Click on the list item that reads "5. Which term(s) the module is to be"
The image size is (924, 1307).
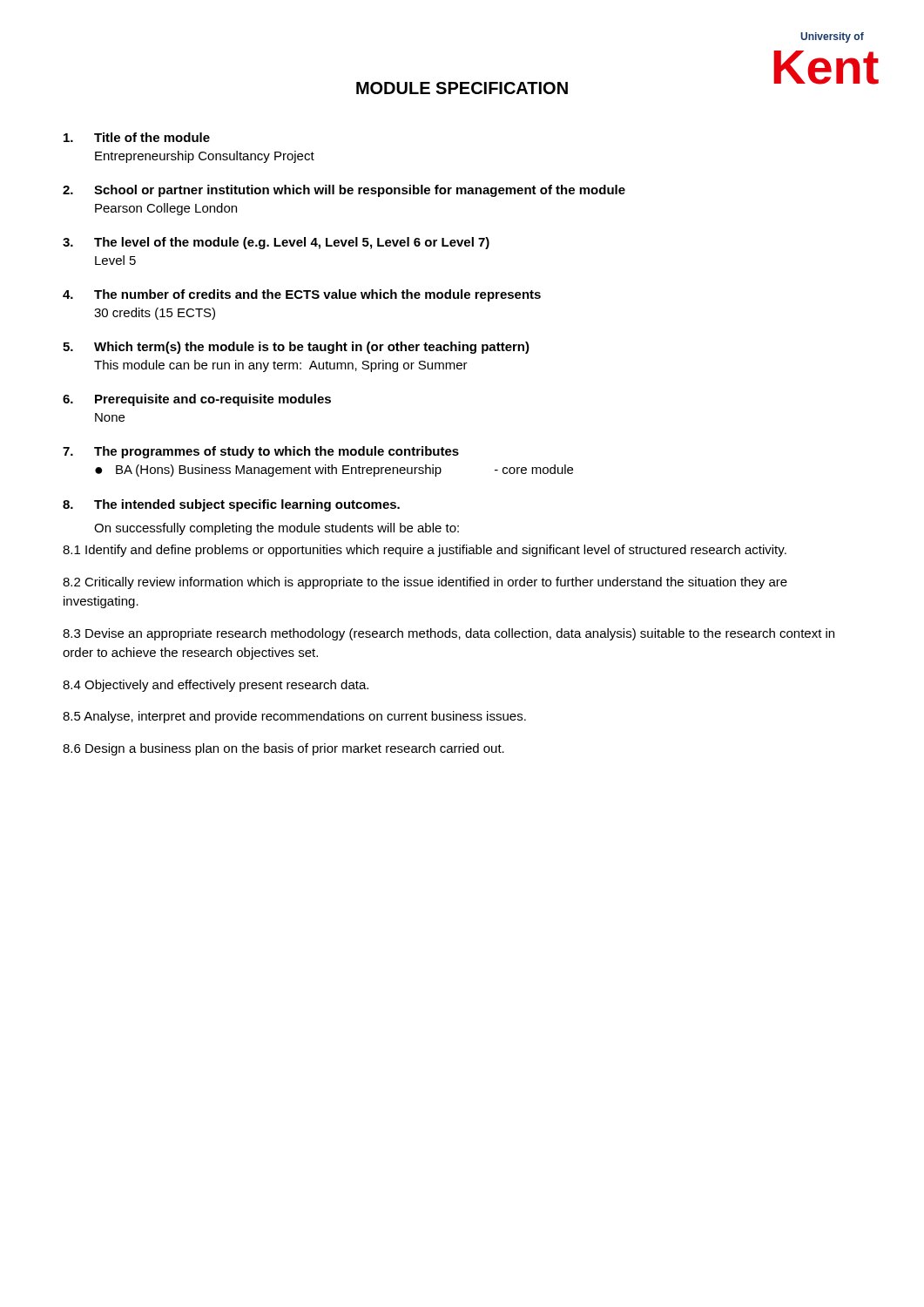[462, 356]
